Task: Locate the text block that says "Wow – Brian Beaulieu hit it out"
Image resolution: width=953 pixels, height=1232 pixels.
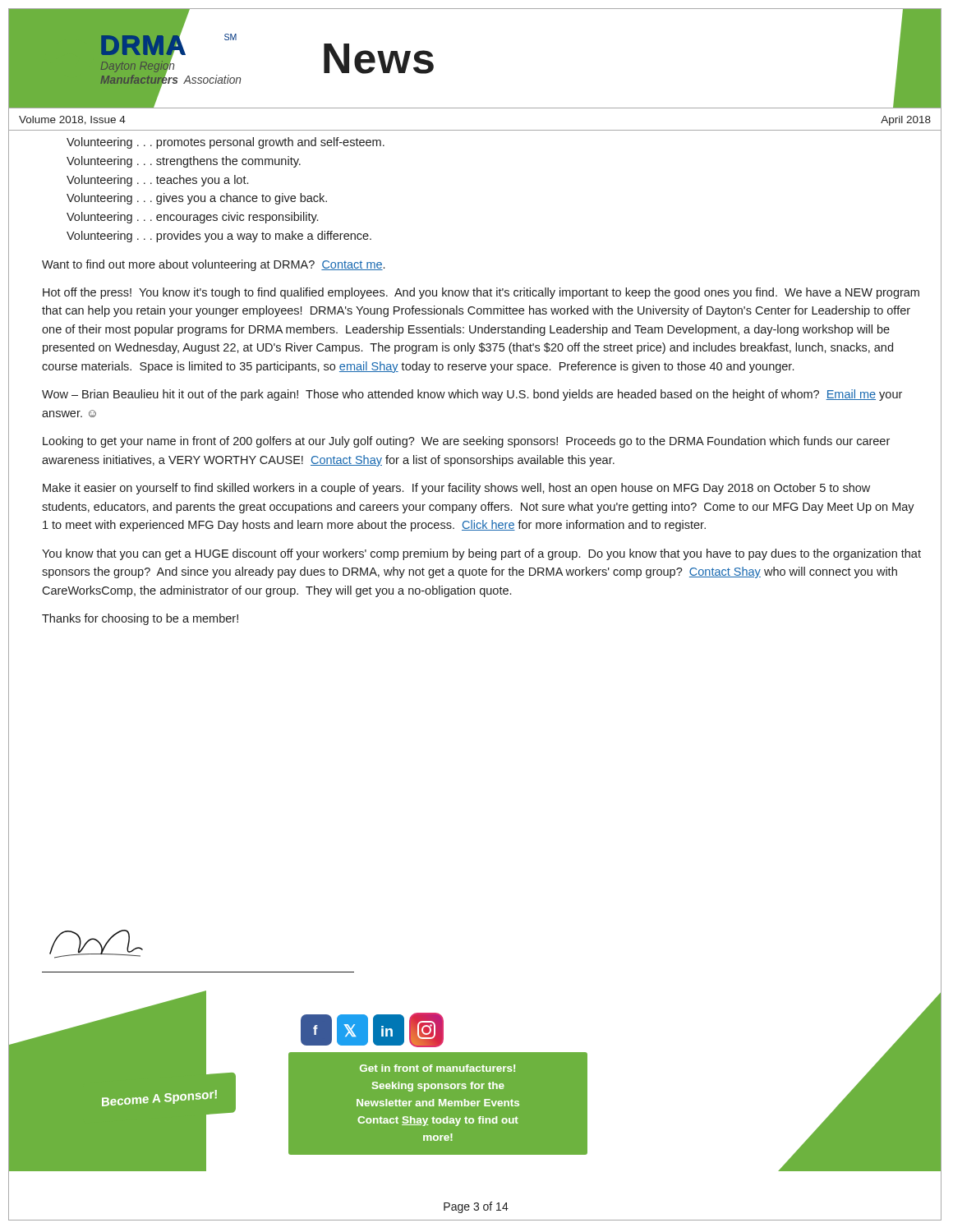Action: [472, 404]
